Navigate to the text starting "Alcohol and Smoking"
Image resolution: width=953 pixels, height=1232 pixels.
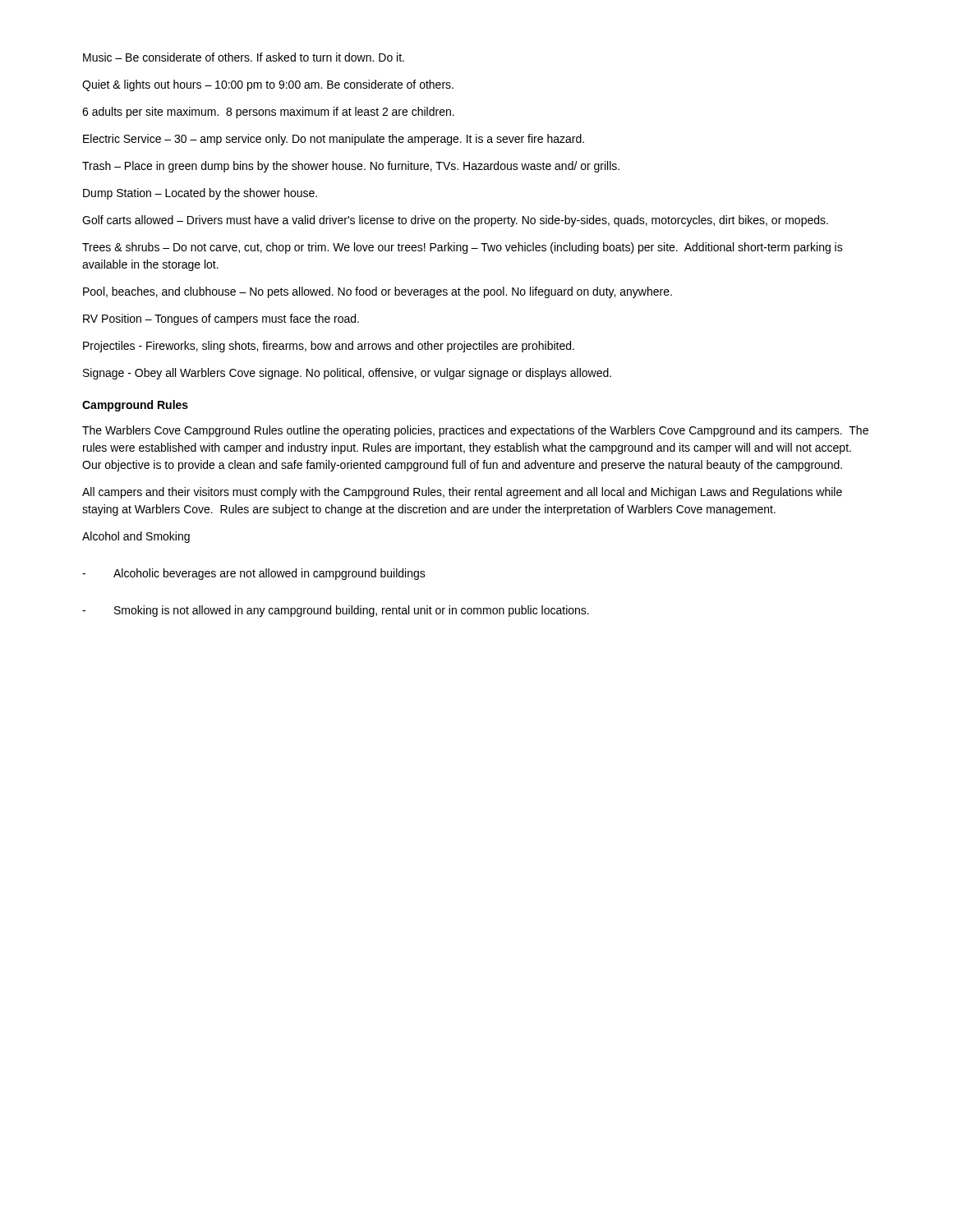[136, 536]
